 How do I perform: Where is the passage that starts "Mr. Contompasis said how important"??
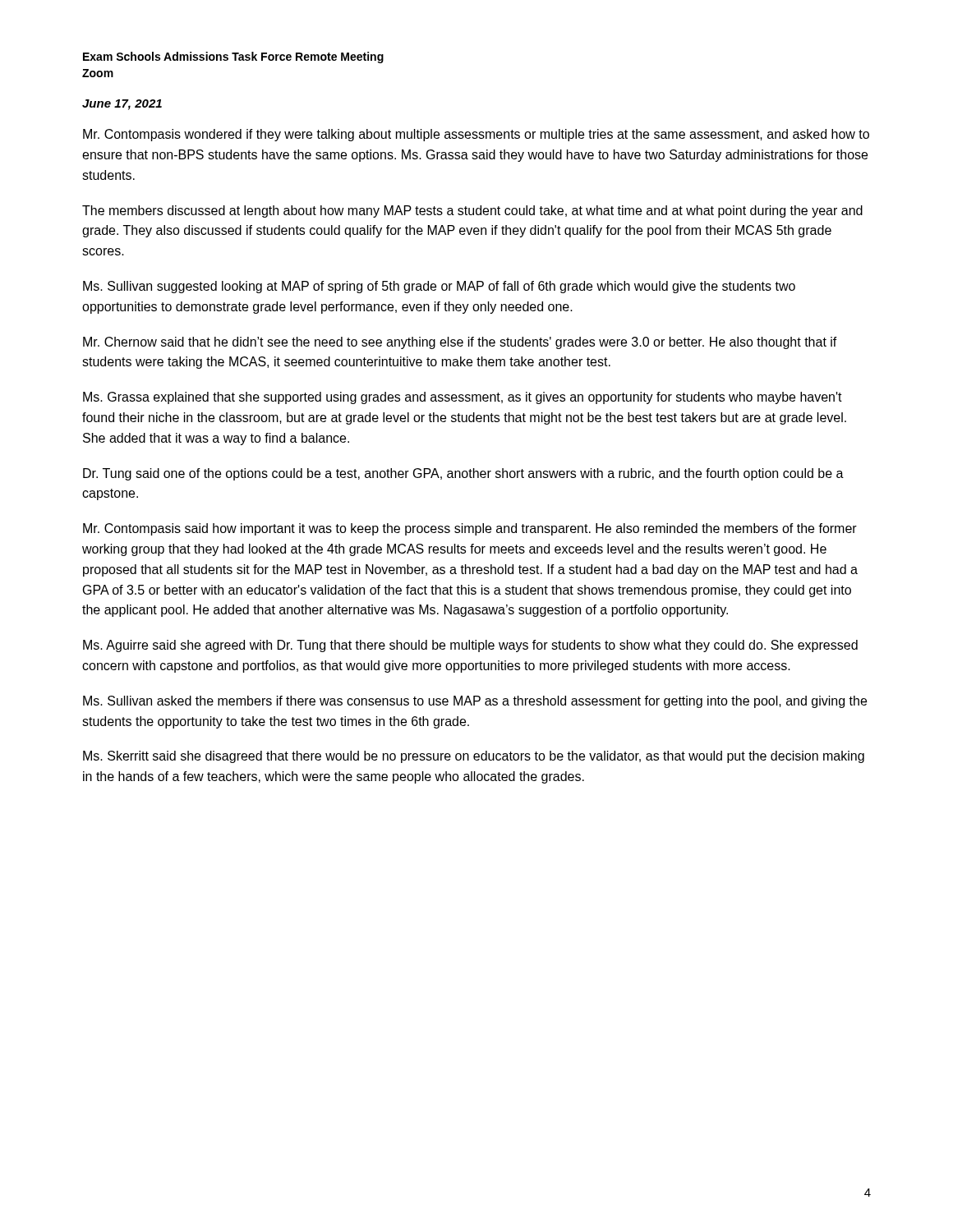[470, 569]
